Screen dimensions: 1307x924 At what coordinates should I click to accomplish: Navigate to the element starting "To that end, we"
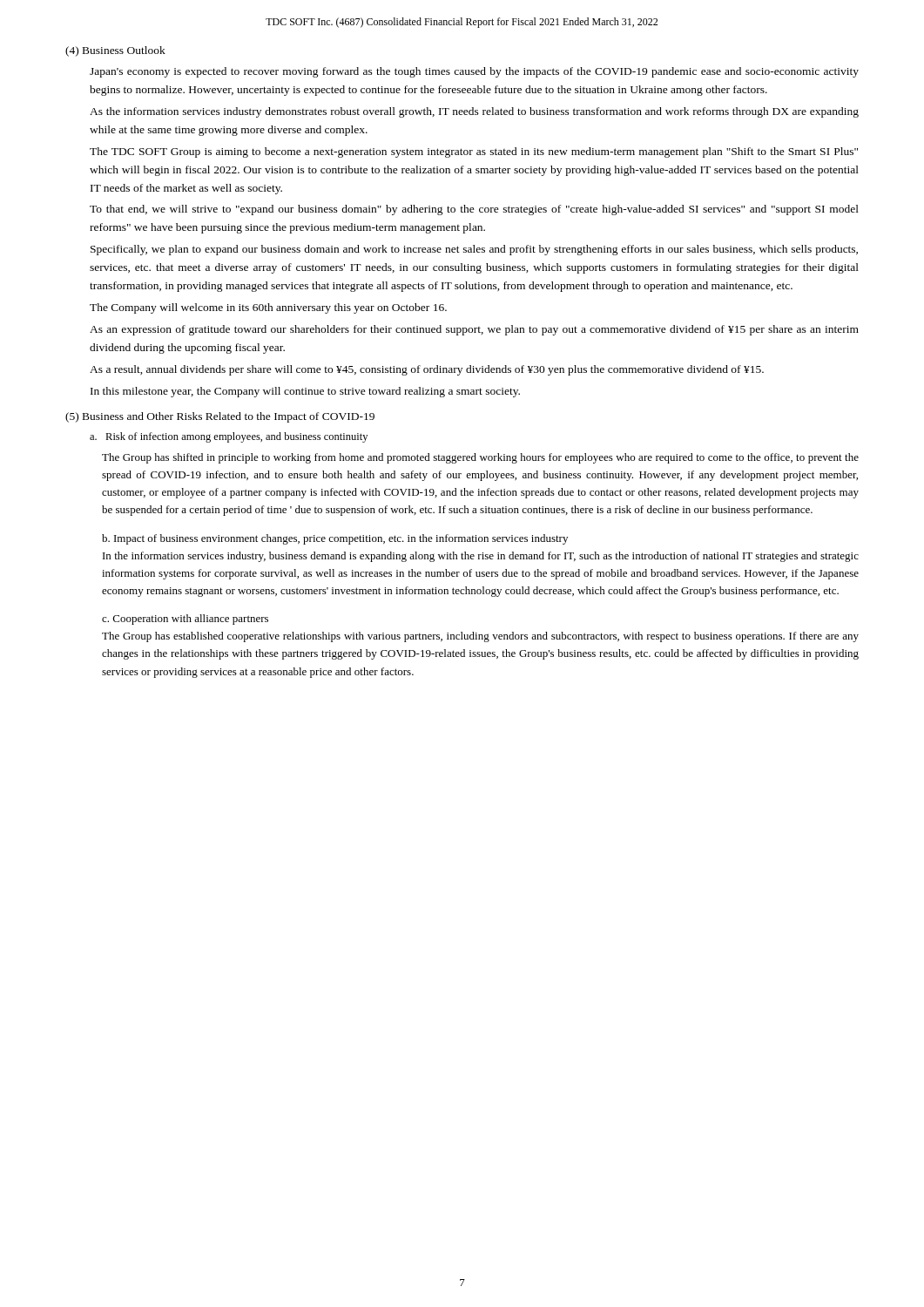[474, 218]
